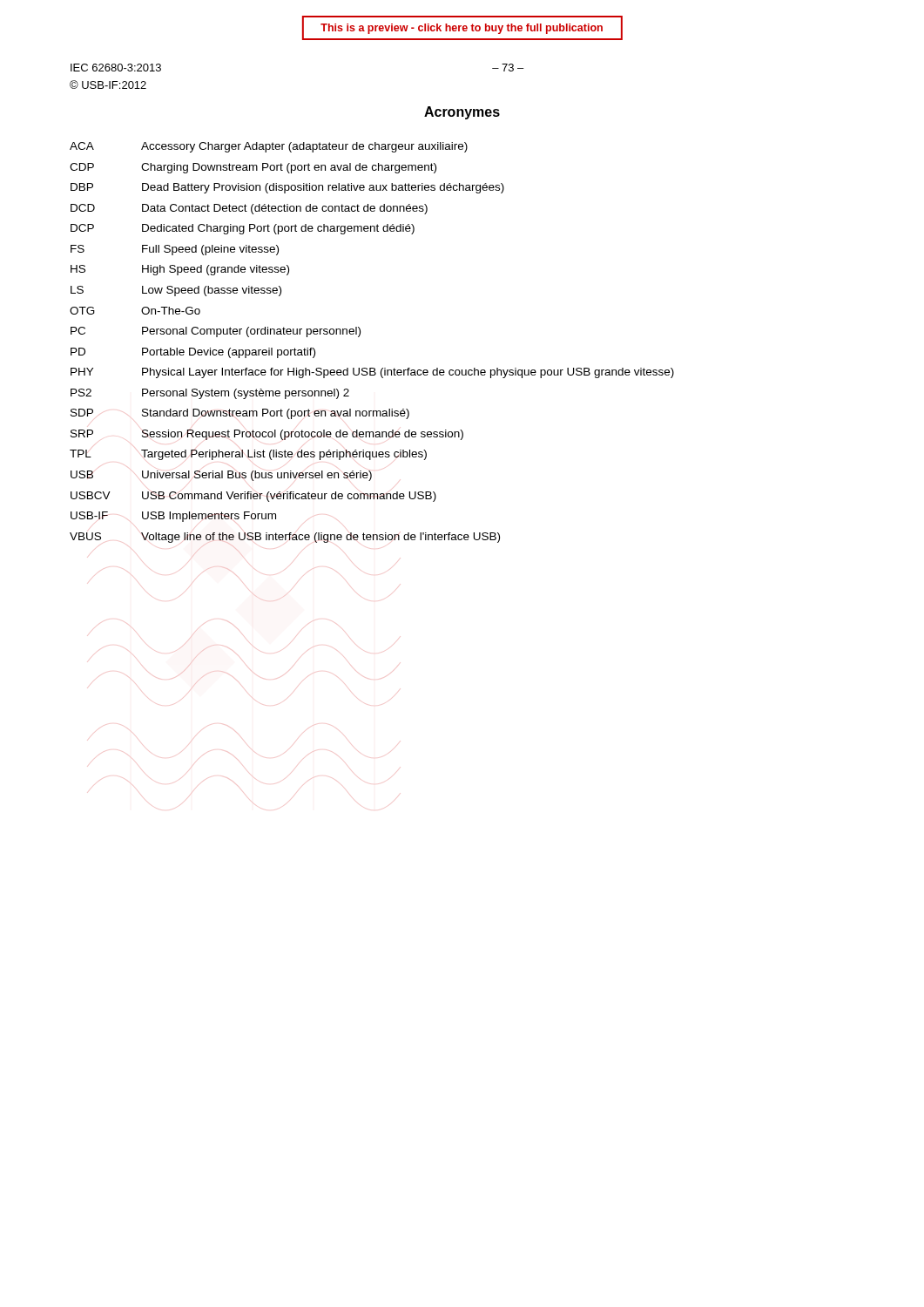This screenshot has width=924, height=1307.
Task: Point to the text starting "VBUS Voltage line of the USB interface (ligne"
Action: click(x=462, y=536)
